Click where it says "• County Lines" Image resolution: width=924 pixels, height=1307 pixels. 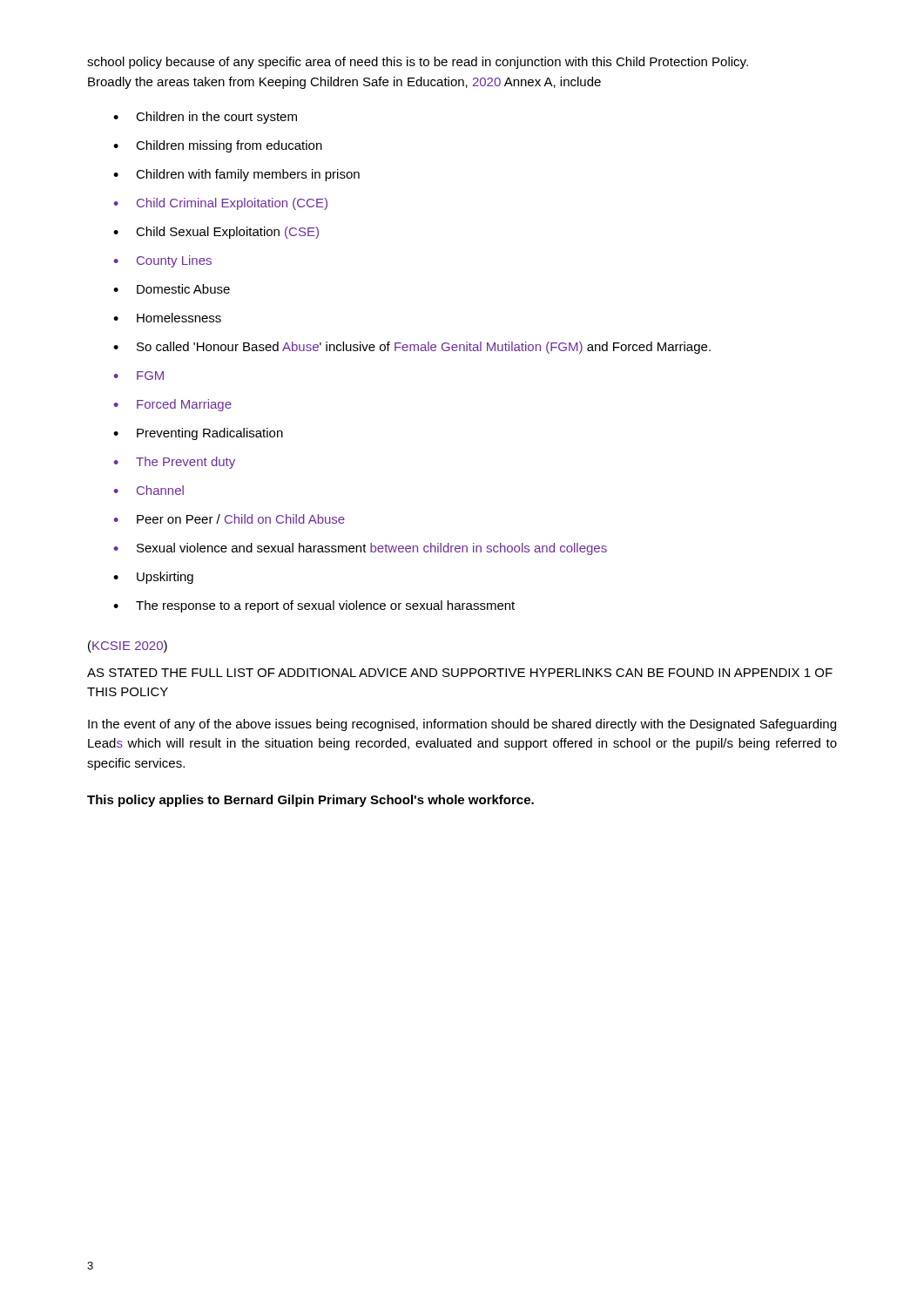(163, 261)
